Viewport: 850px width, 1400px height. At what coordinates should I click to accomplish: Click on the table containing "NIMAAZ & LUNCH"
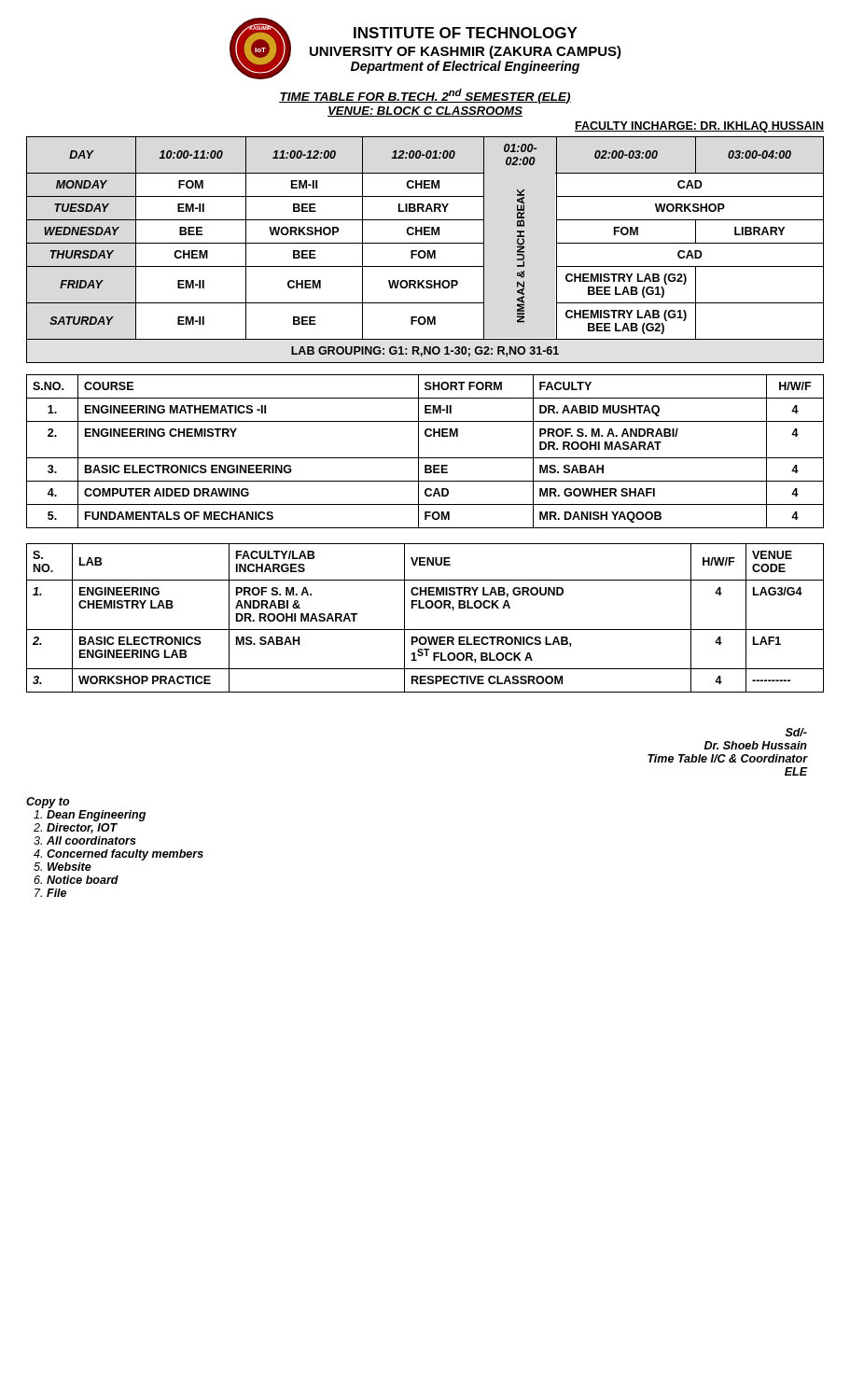coord(425,249)
